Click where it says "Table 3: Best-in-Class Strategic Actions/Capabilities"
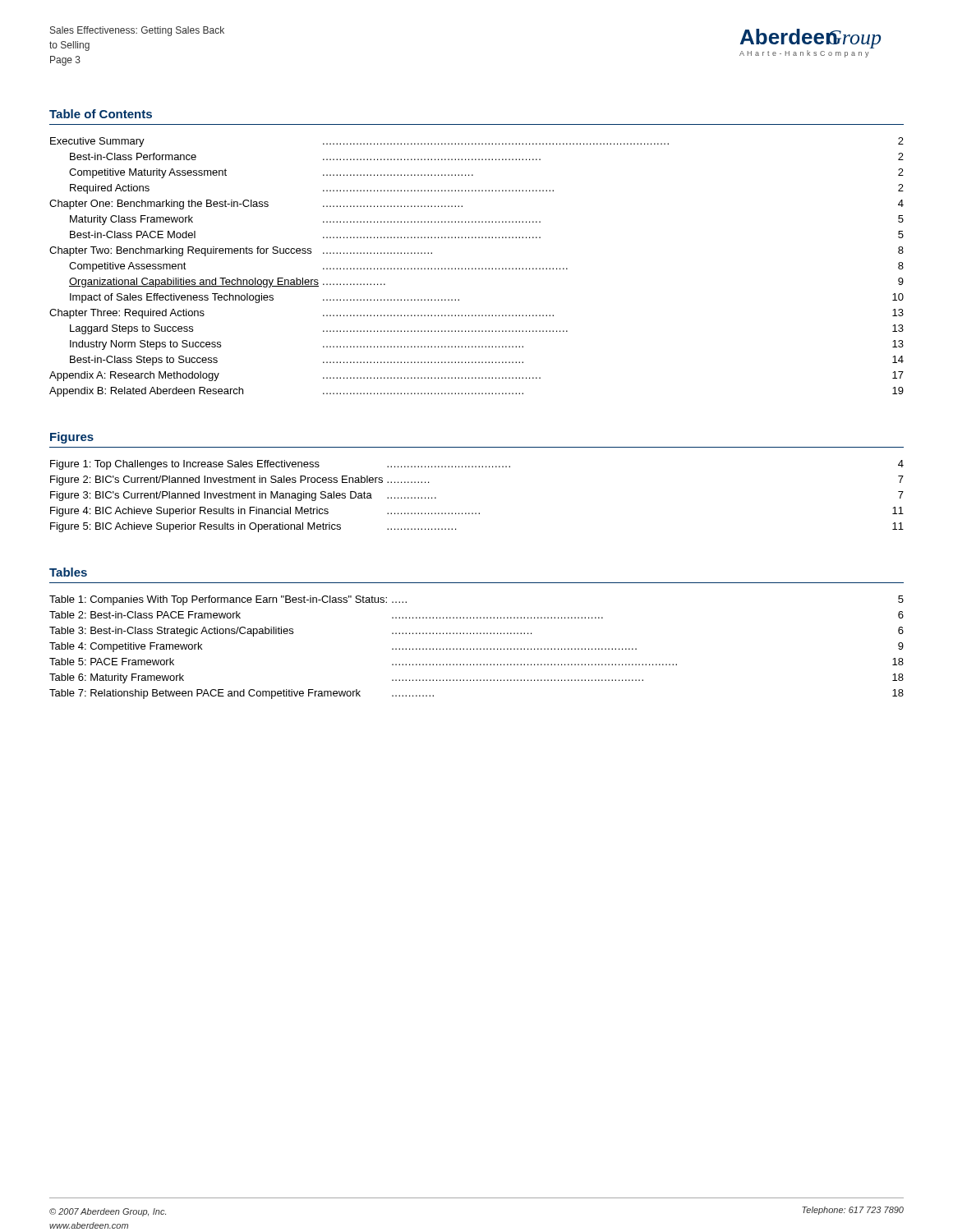 [x=476, y=630]
